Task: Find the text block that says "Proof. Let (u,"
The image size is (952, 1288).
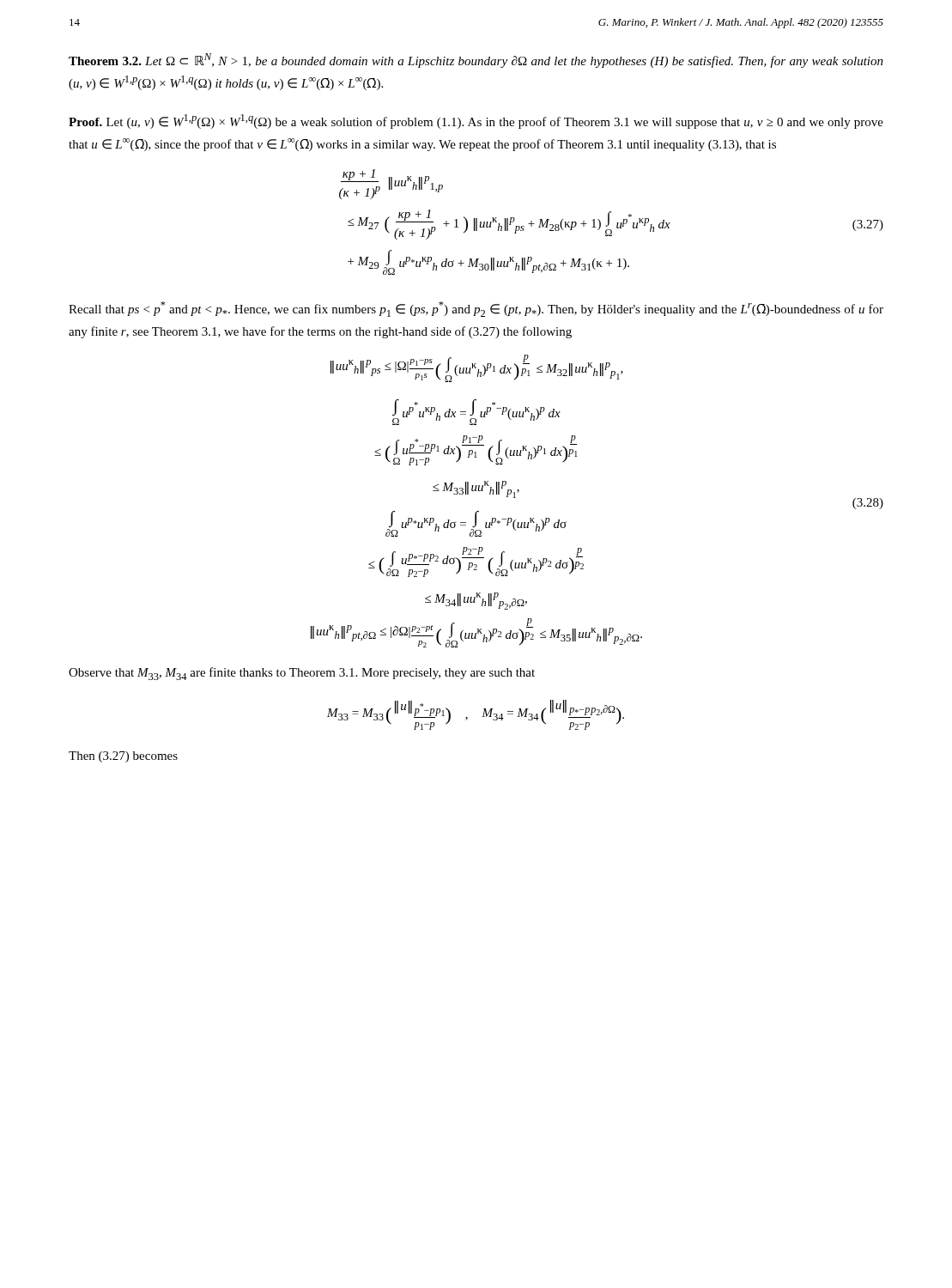Action: point(476,131)
